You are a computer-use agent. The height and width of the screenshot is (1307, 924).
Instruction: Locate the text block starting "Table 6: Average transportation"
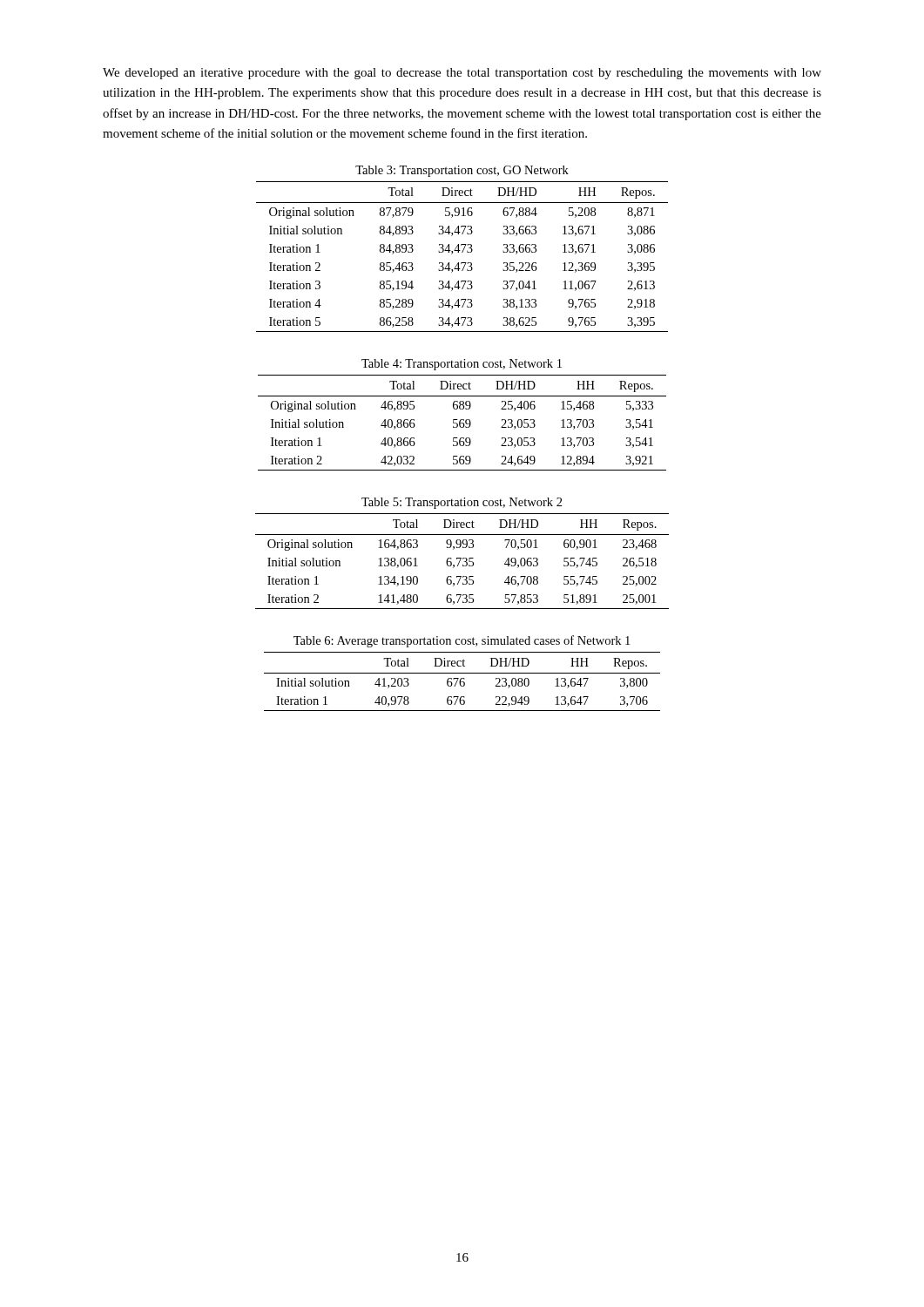(x=462, y=640)
